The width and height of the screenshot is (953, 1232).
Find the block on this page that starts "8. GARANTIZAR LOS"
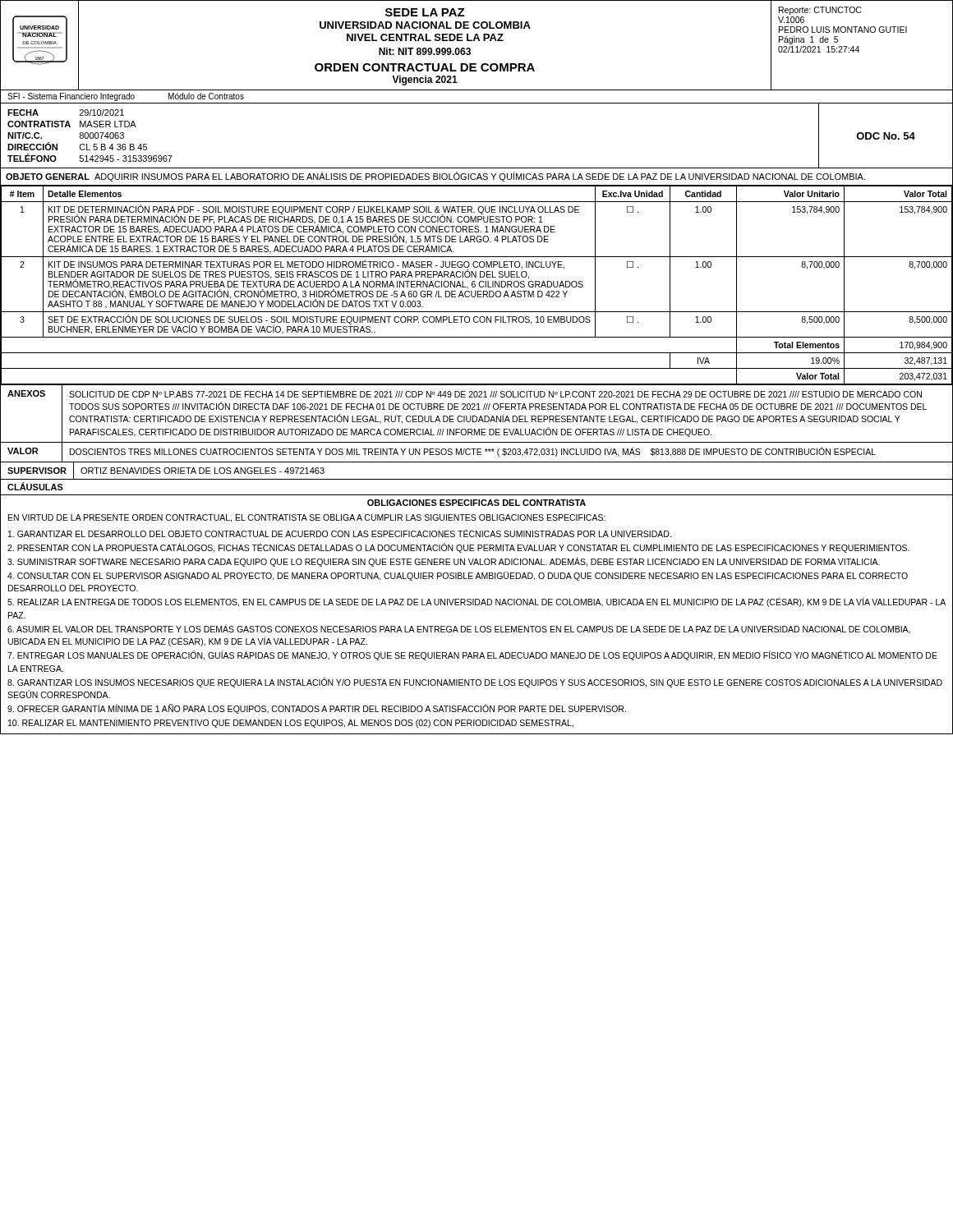[x=475, y=689]
